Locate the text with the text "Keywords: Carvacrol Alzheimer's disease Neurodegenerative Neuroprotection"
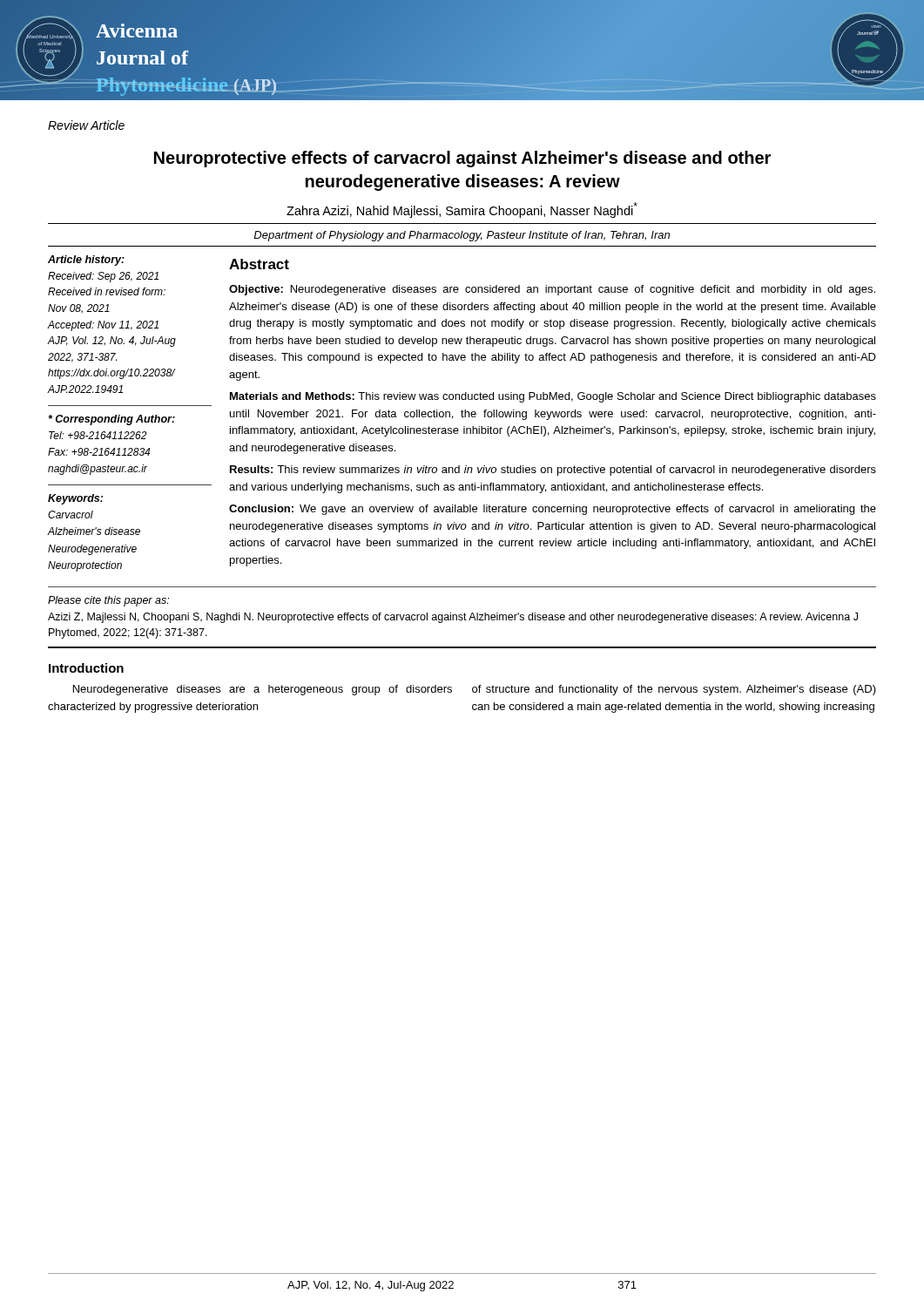Screen dimensions: 1307x924 [x=130, y=533]
